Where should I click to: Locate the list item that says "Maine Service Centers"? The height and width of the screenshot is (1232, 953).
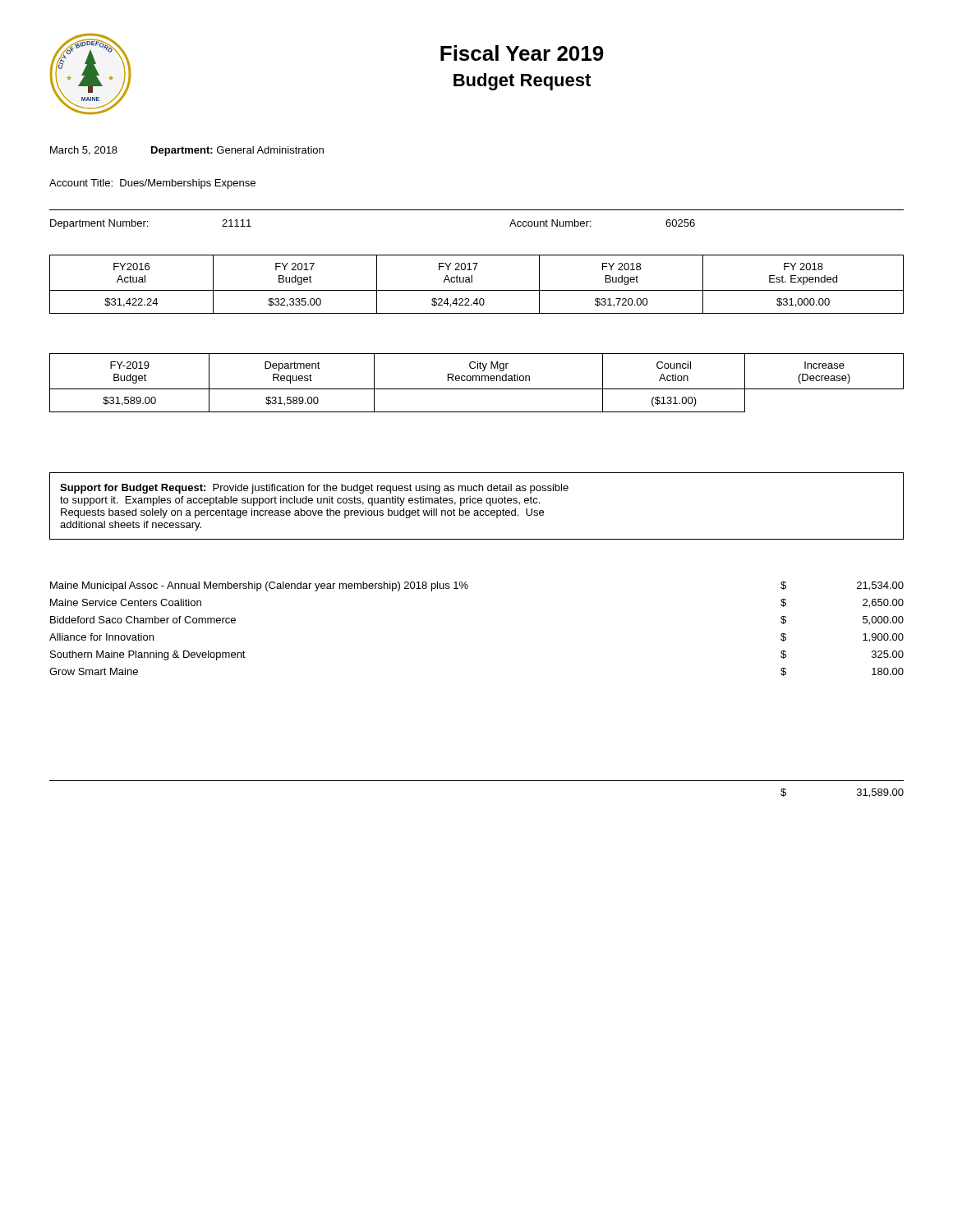tap(122, 604)
